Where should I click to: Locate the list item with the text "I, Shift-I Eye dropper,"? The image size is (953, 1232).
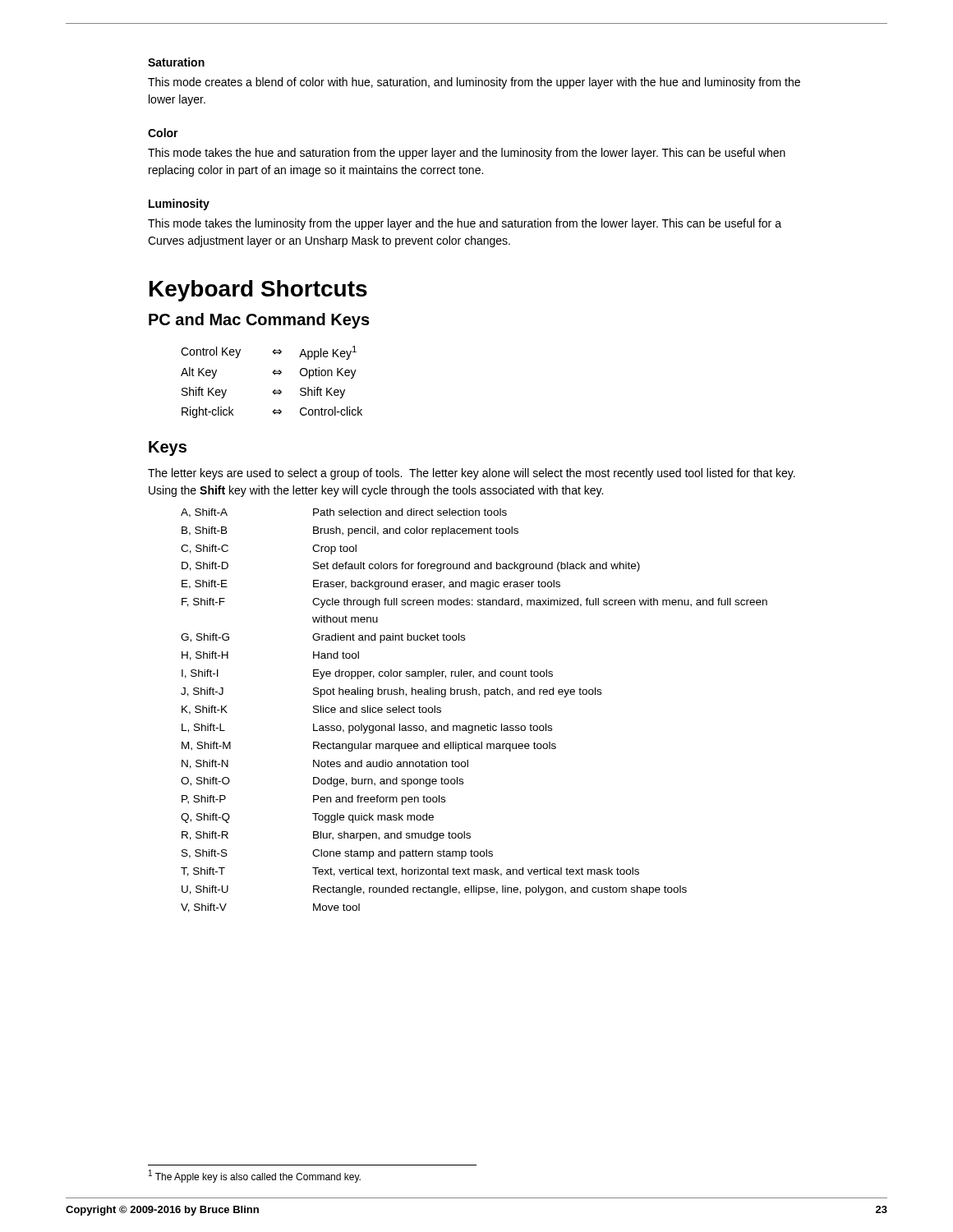pos(493,674)
